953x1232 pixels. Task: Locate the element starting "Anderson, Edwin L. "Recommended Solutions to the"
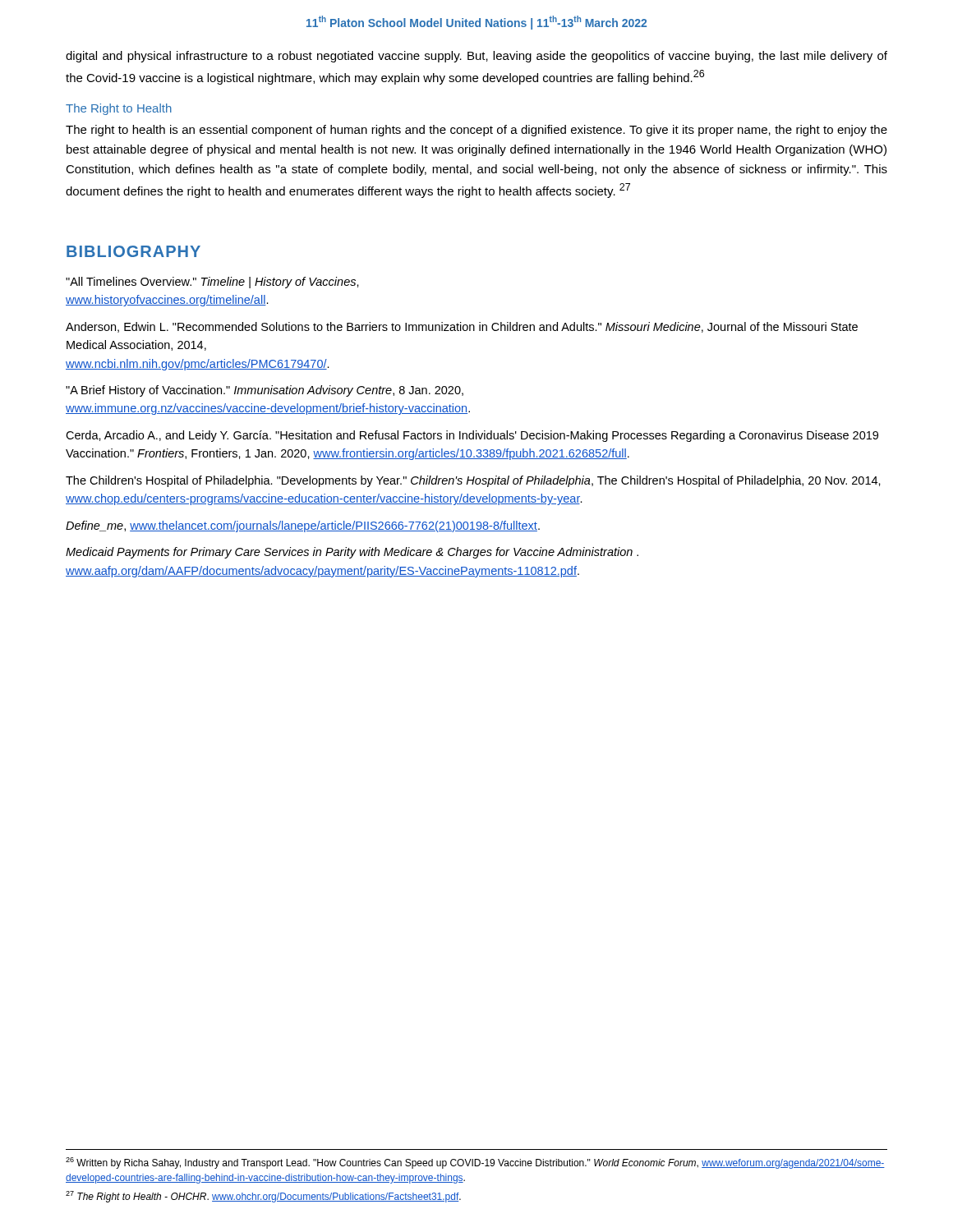coord(462,327)
